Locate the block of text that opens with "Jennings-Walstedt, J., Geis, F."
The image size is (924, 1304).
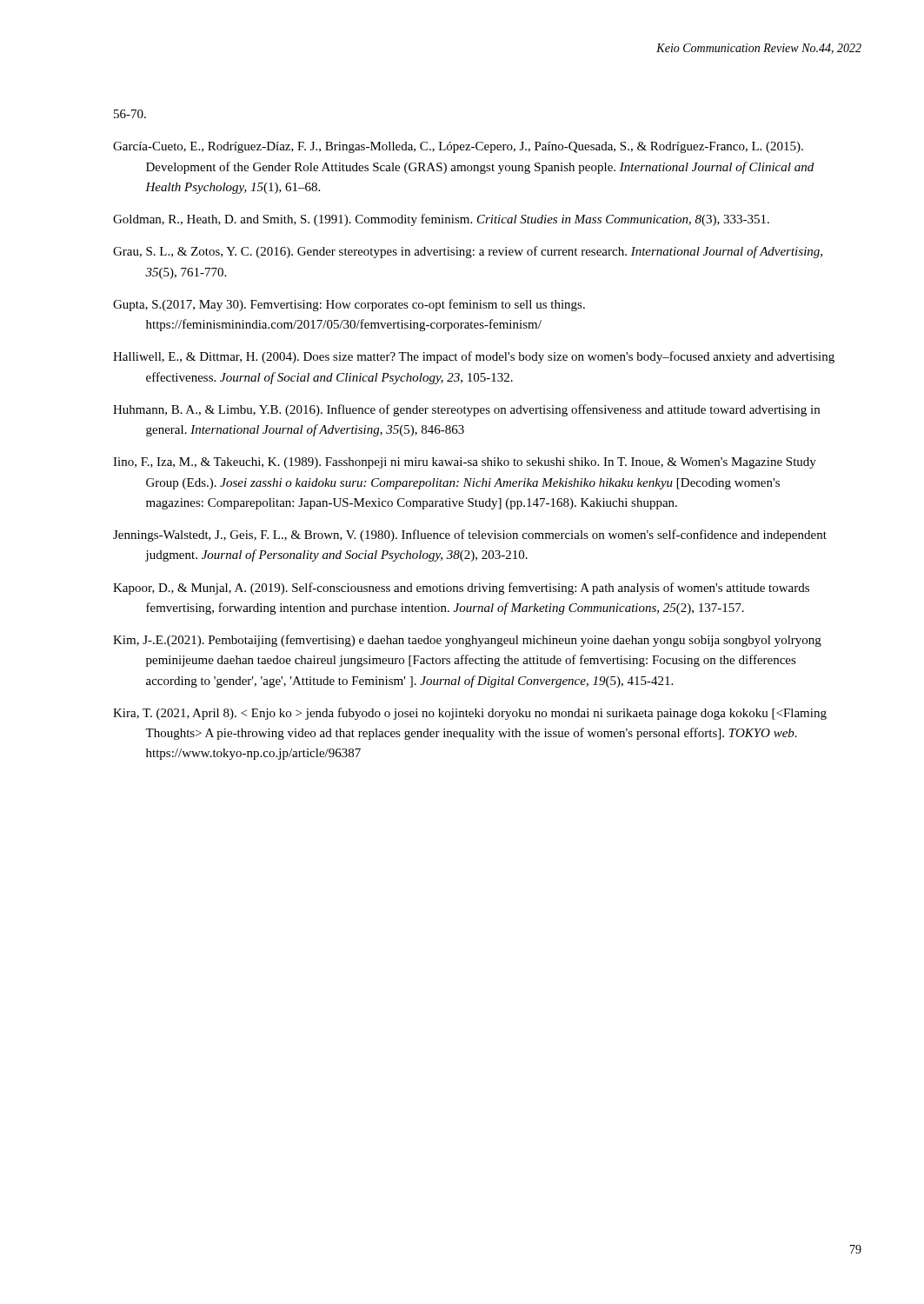[470, 545]
